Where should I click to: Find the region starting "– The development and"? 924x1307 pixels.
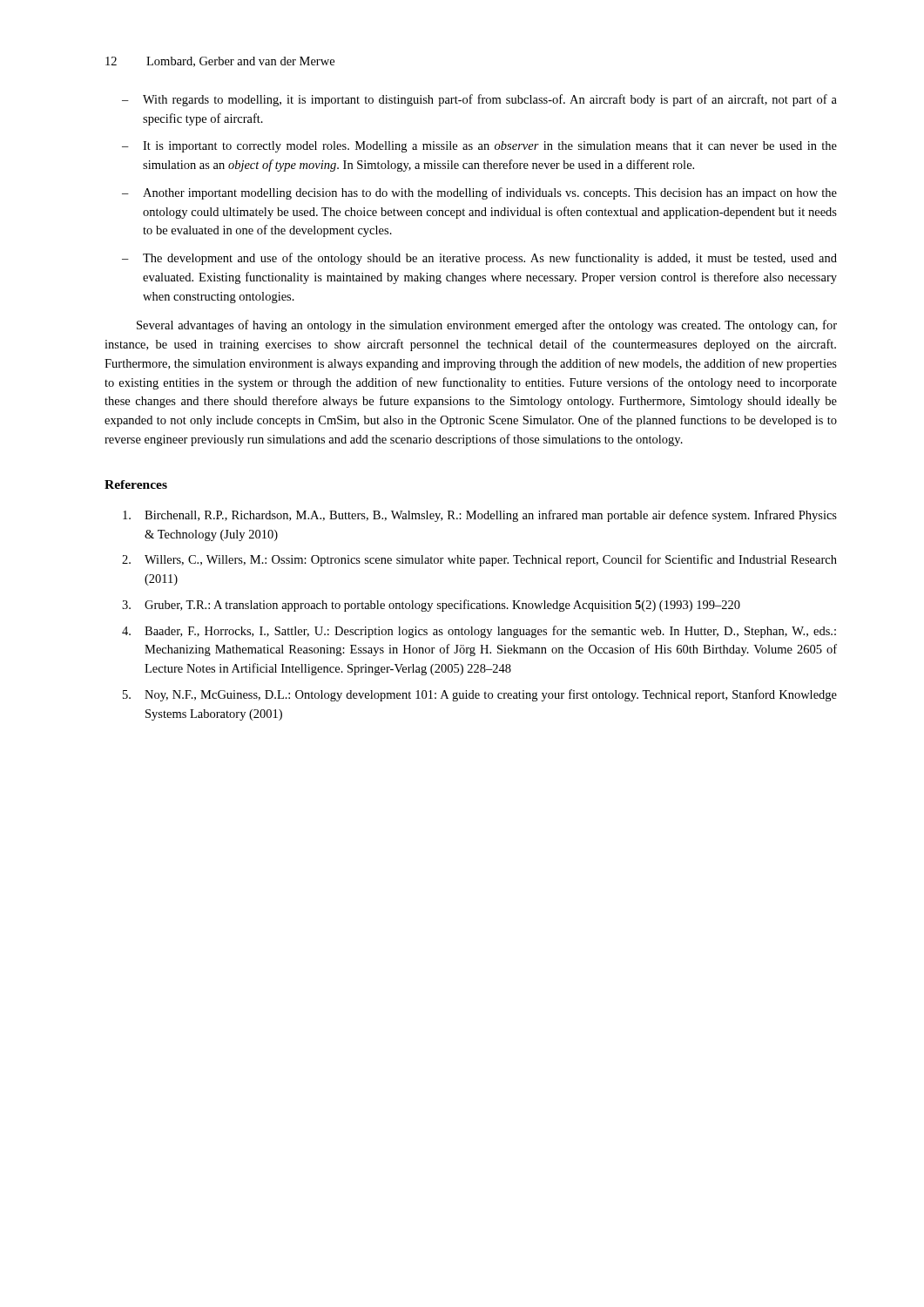point(479,278)
